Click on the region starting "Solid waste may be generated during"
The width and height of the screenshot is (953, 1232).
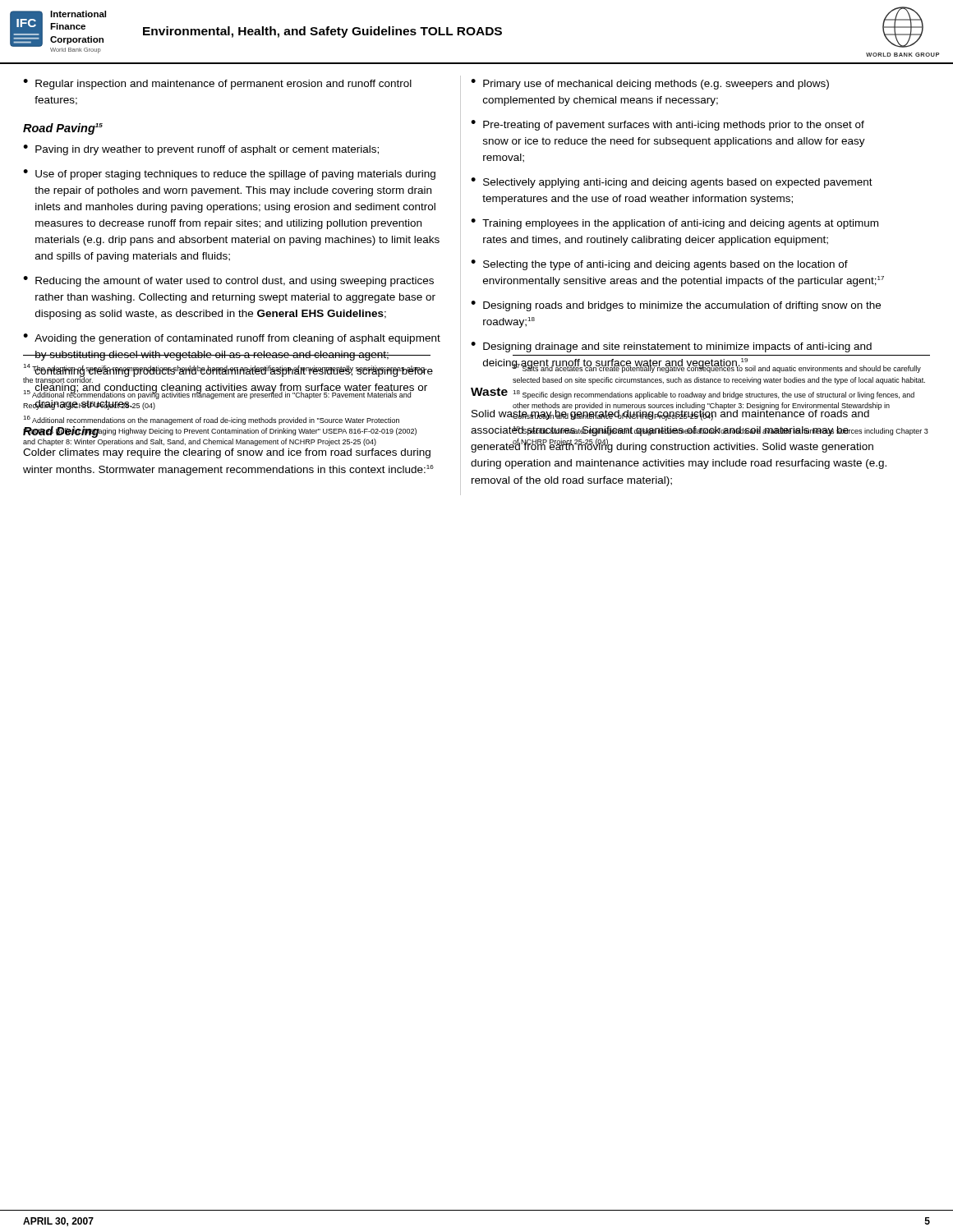[x=679, y=446]
